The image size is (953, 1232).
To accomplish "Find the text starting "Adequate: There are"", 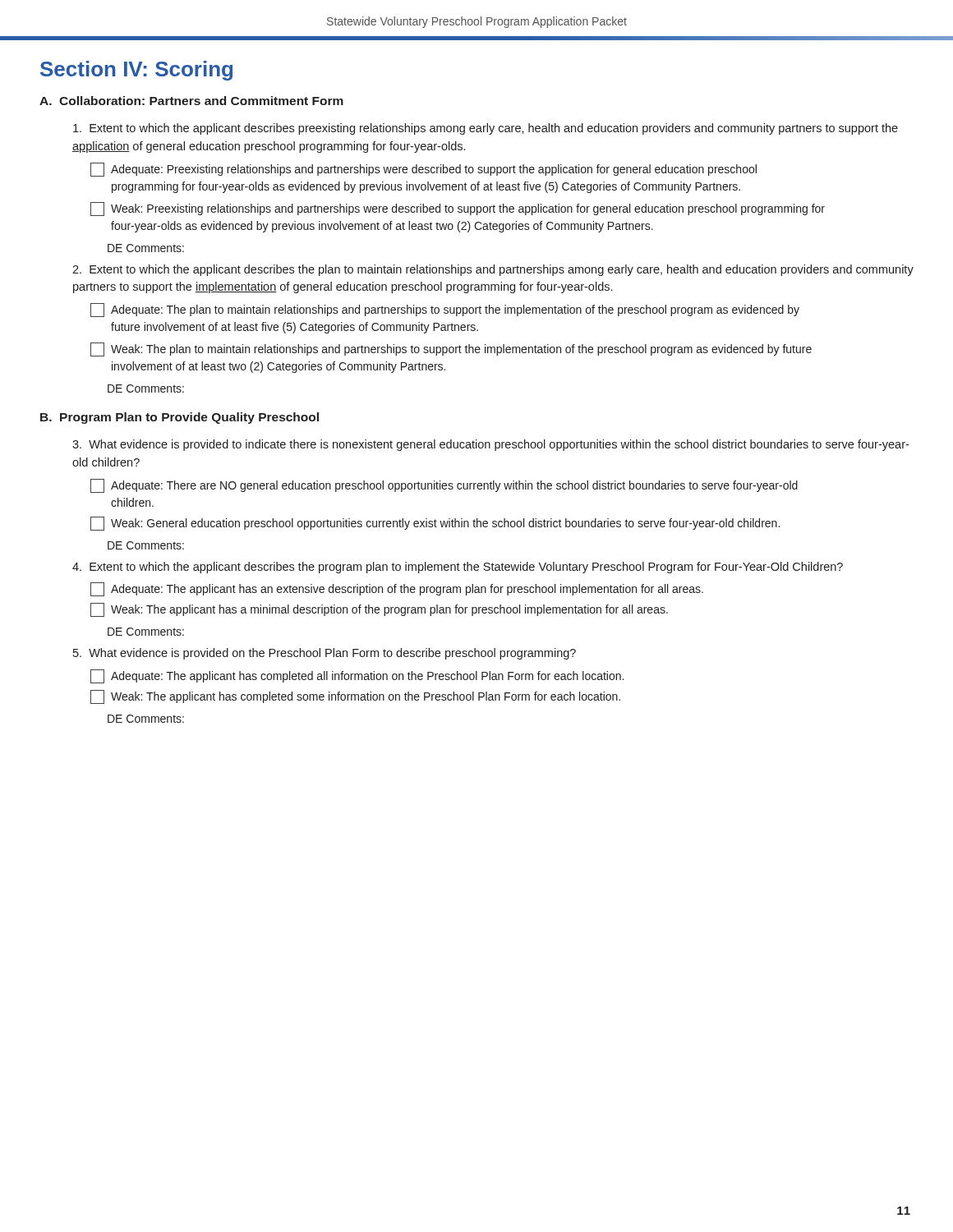I will (x=458, y=494).
